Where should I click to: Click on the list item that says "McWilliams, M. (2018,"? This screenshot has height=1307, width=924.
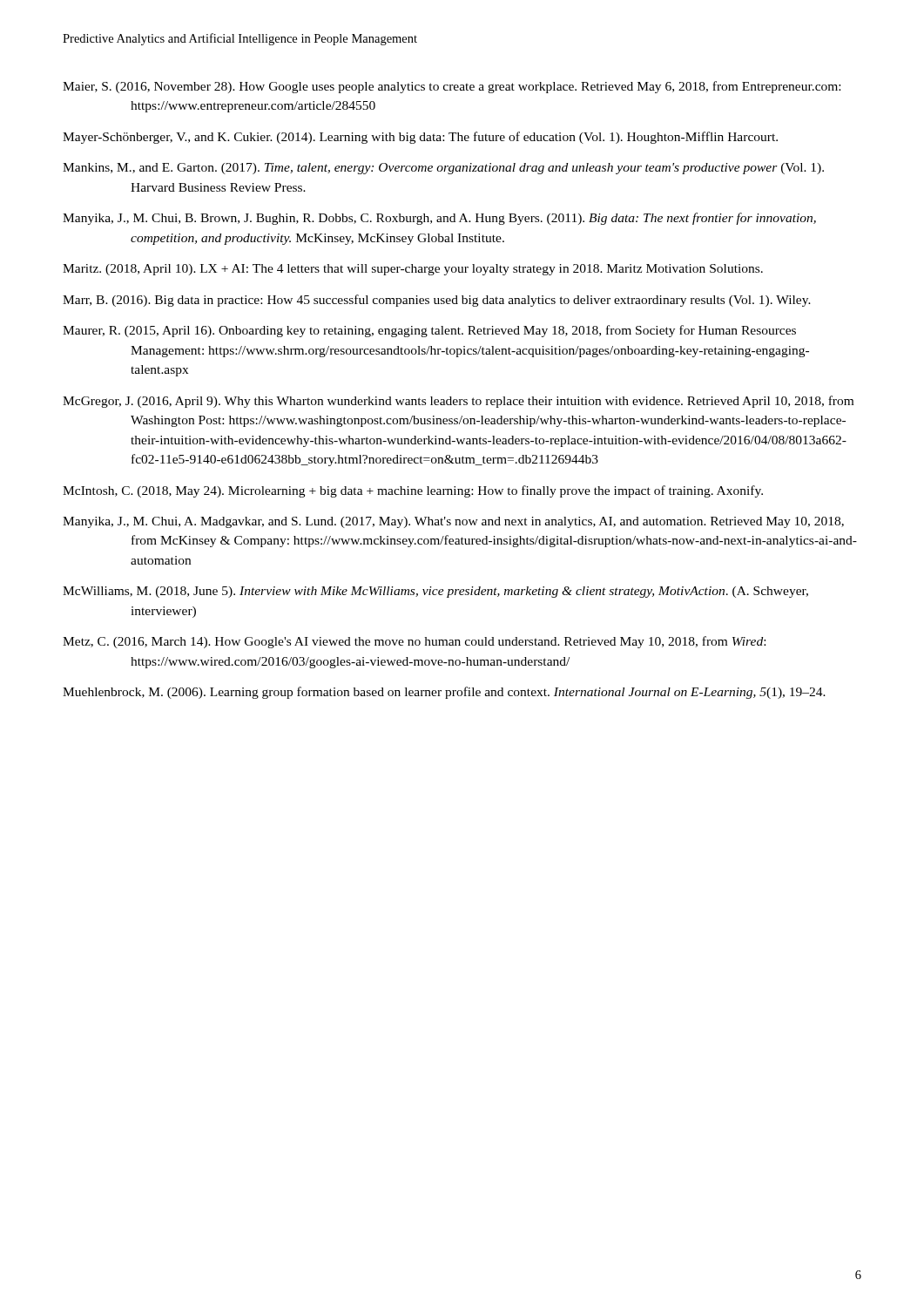436,600
